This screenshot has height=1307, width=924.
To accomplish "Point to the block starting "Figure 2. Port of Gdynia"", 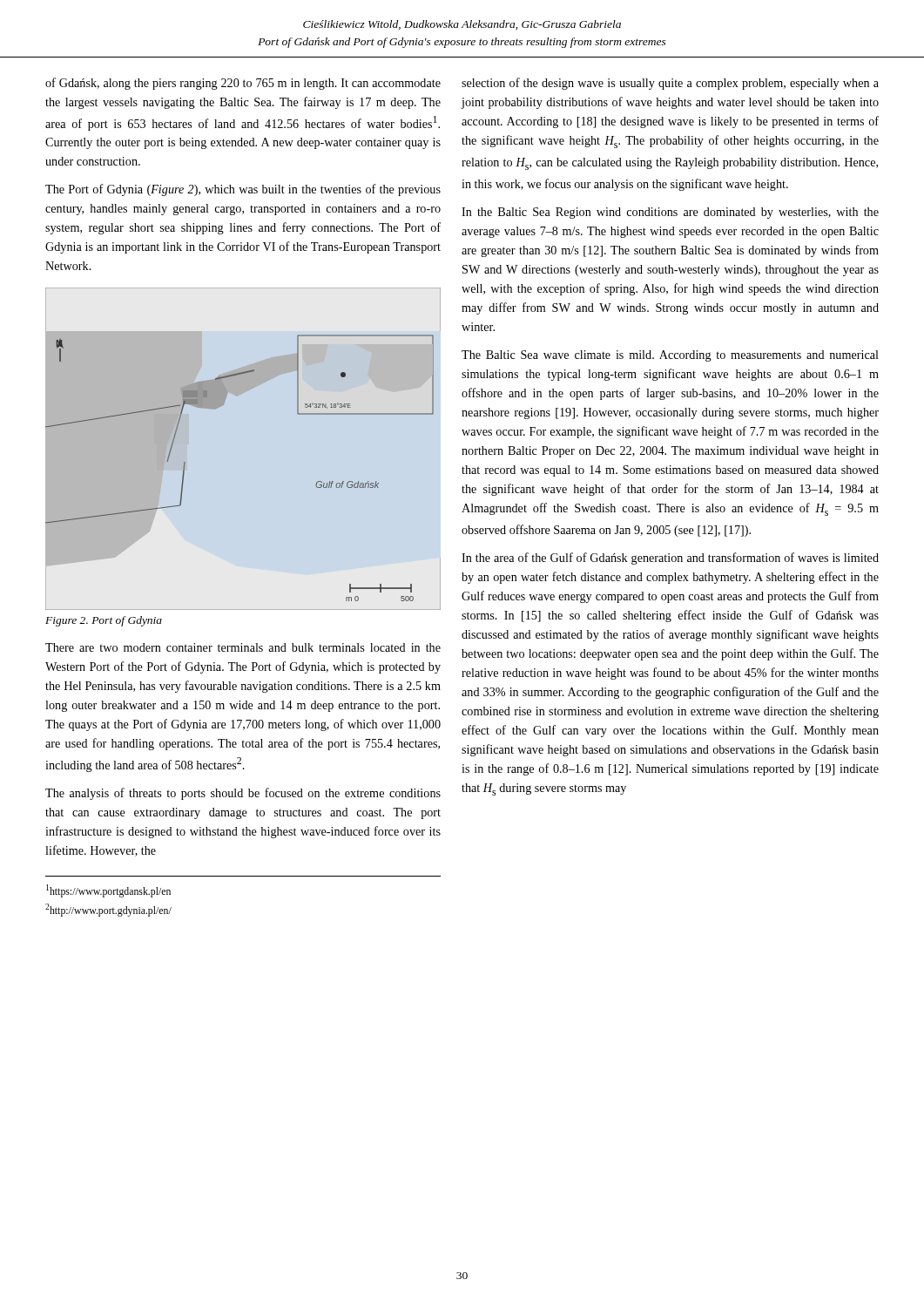I will pyautogui.click(x=104, y=620).
